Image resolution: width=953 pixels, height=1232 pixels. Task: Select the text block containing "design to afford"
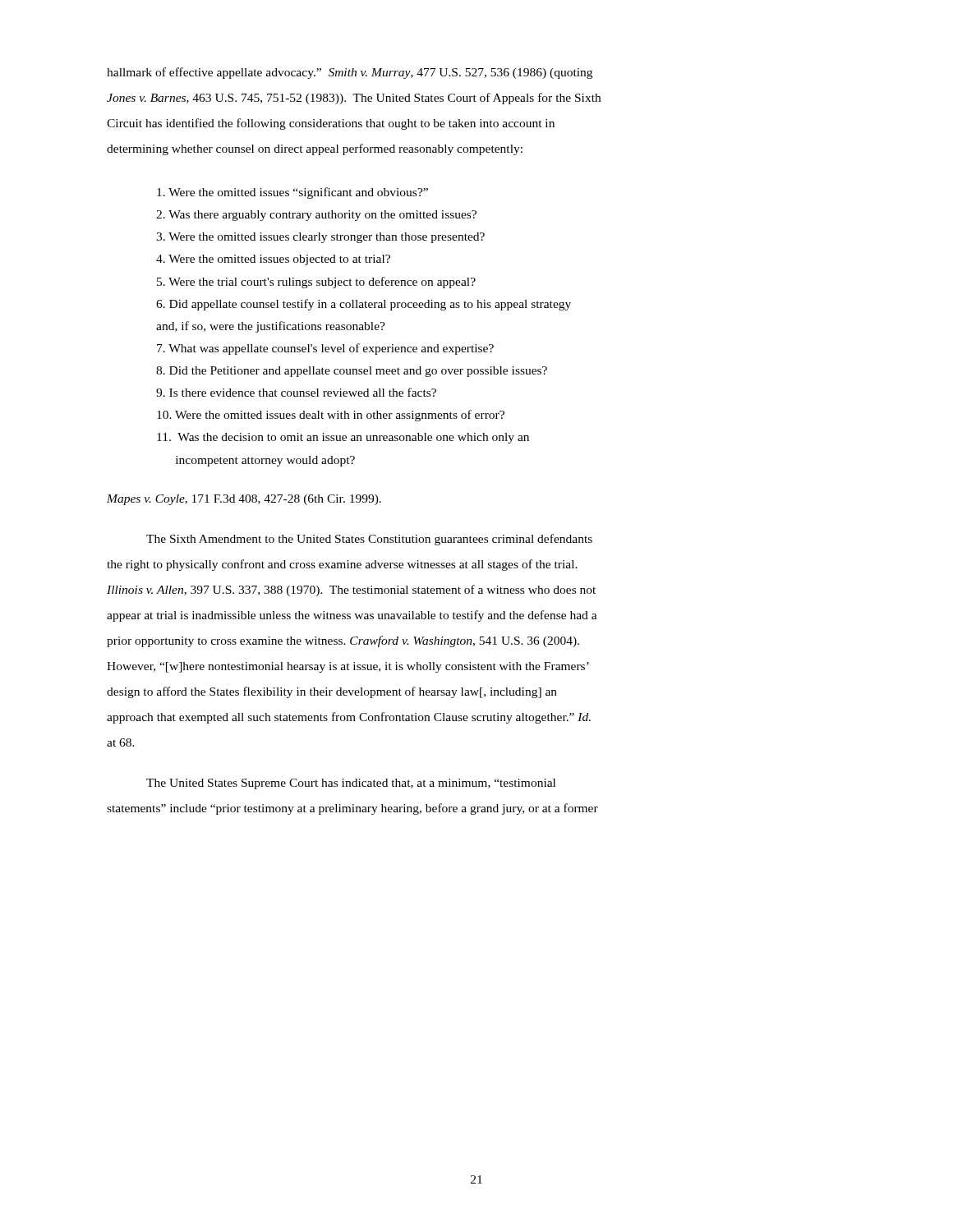pos(332,691)
